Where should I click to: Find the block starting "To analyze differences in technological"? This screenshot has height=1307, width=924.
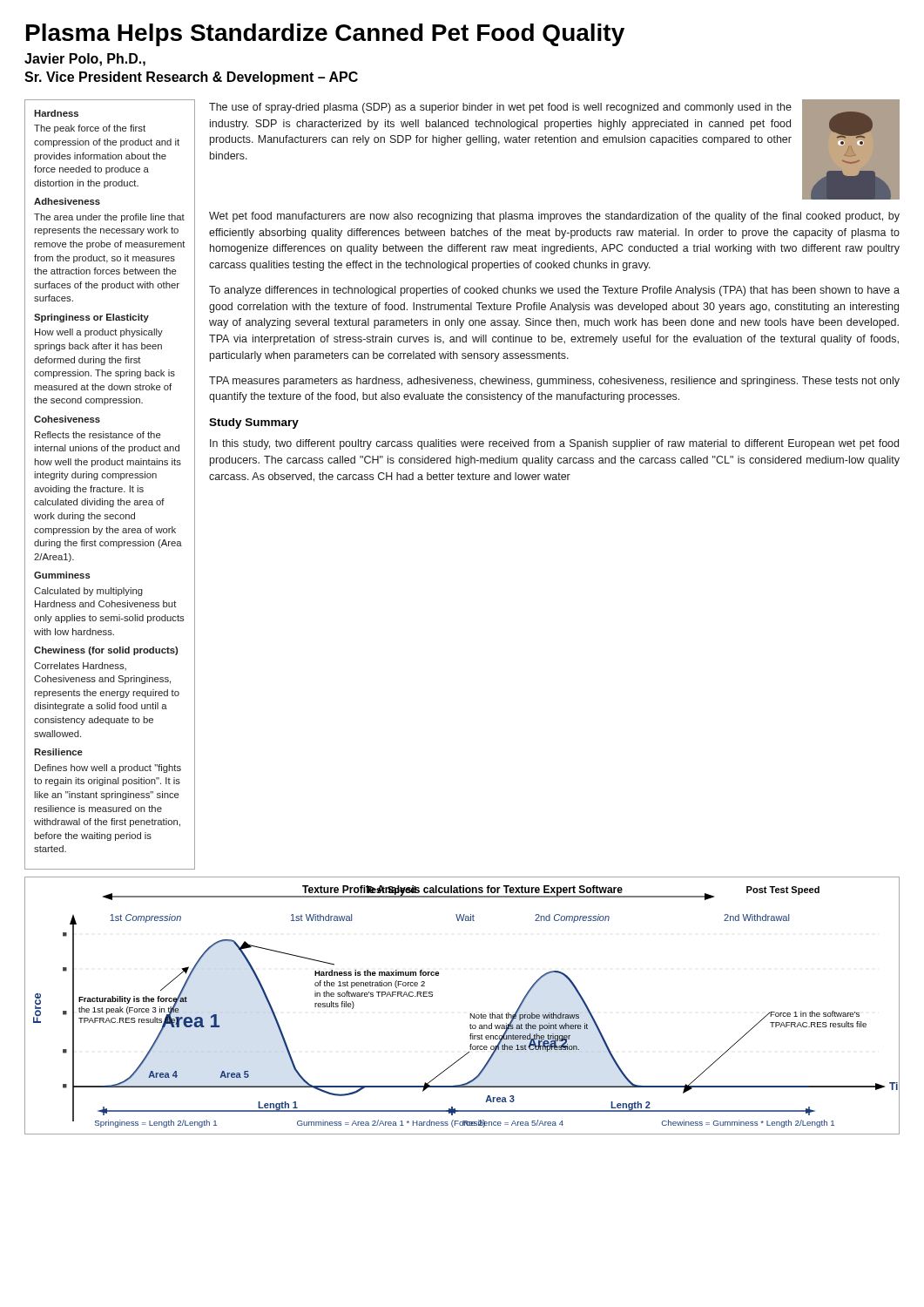[x=554, y=323]
